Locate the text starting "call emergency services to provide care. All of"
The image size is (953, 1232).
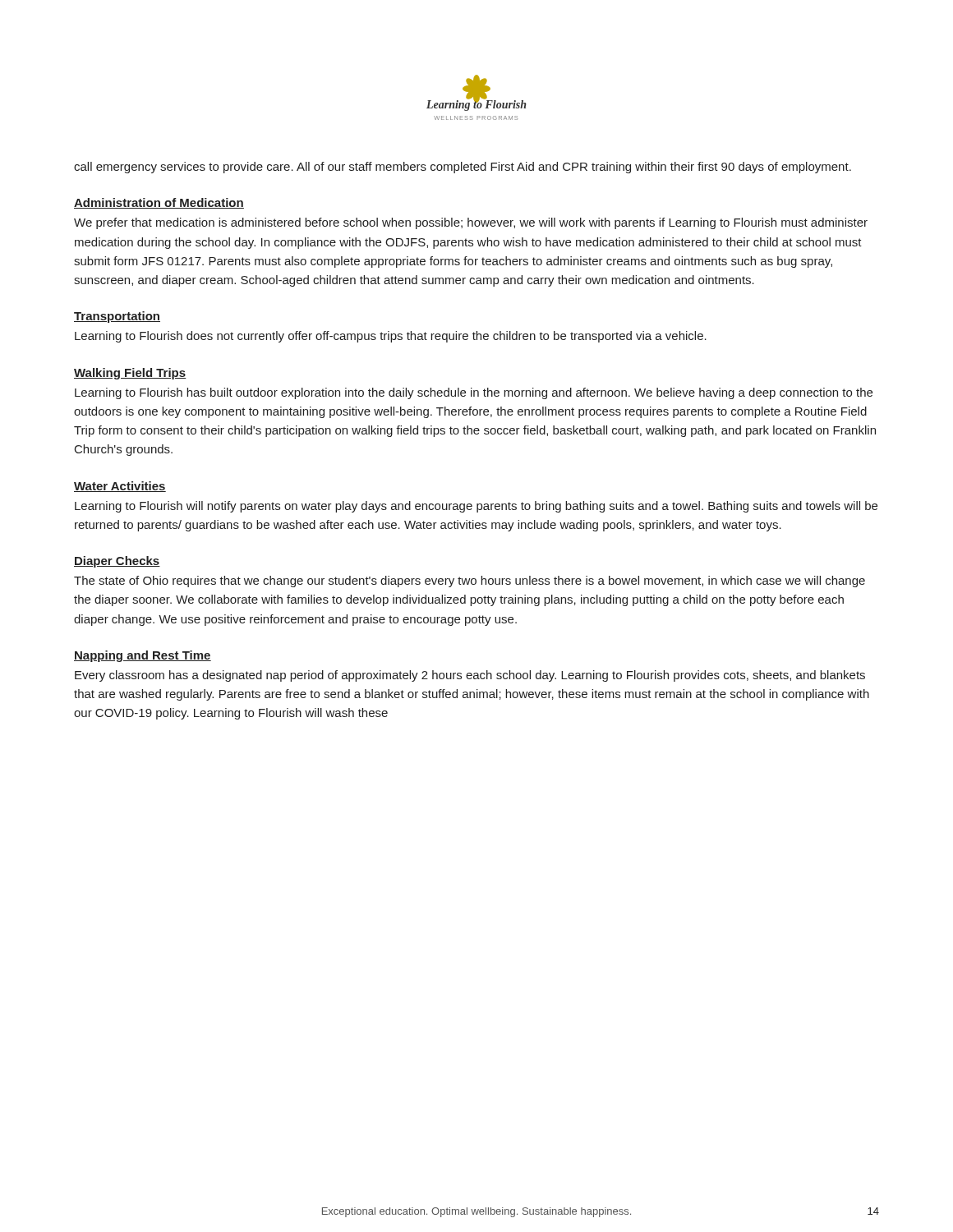[463, 166]
